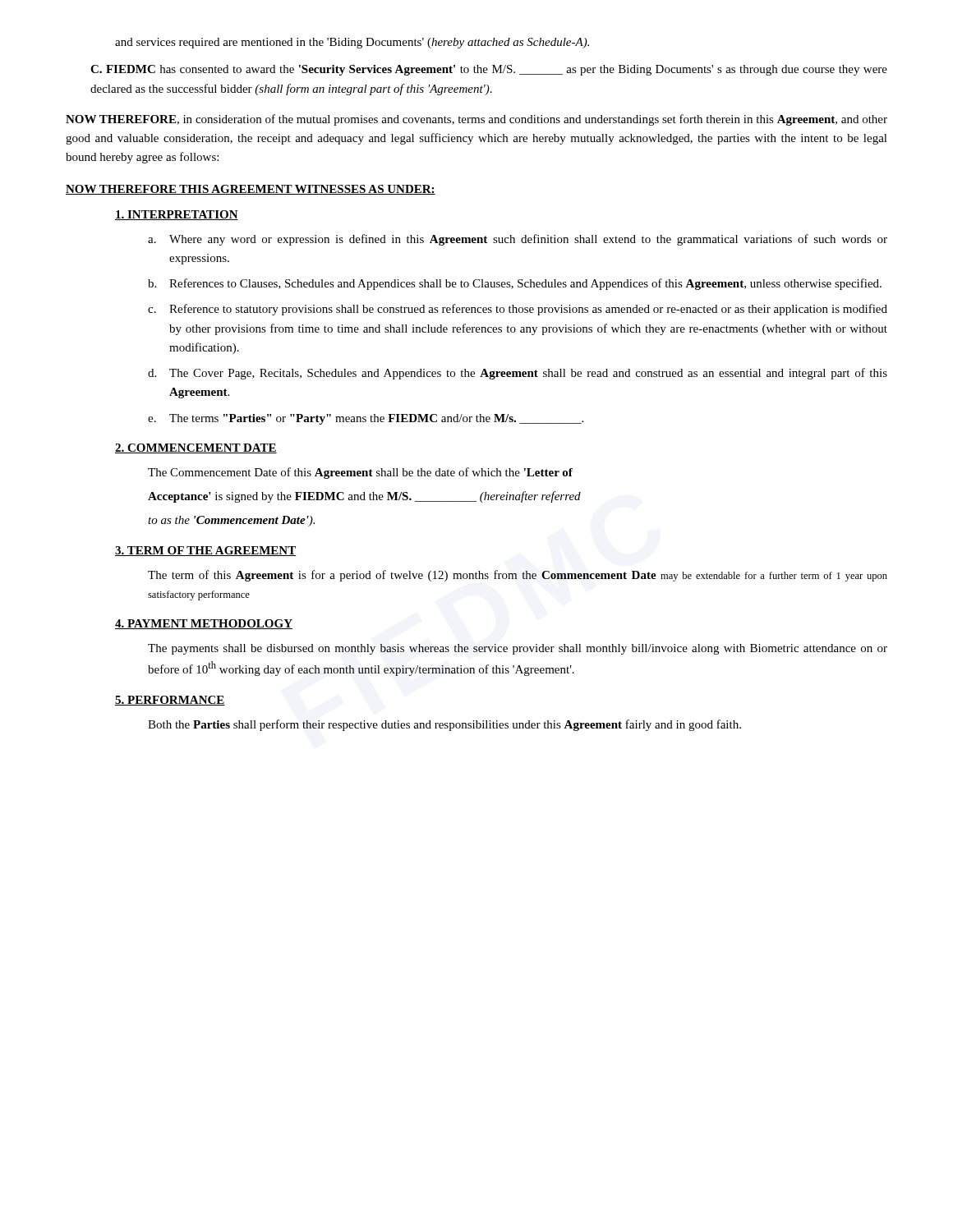Screen dimensions: 1232x953
Task: Click on the region starting "The payments shall be disbursed"
Action: pos(518,659)
